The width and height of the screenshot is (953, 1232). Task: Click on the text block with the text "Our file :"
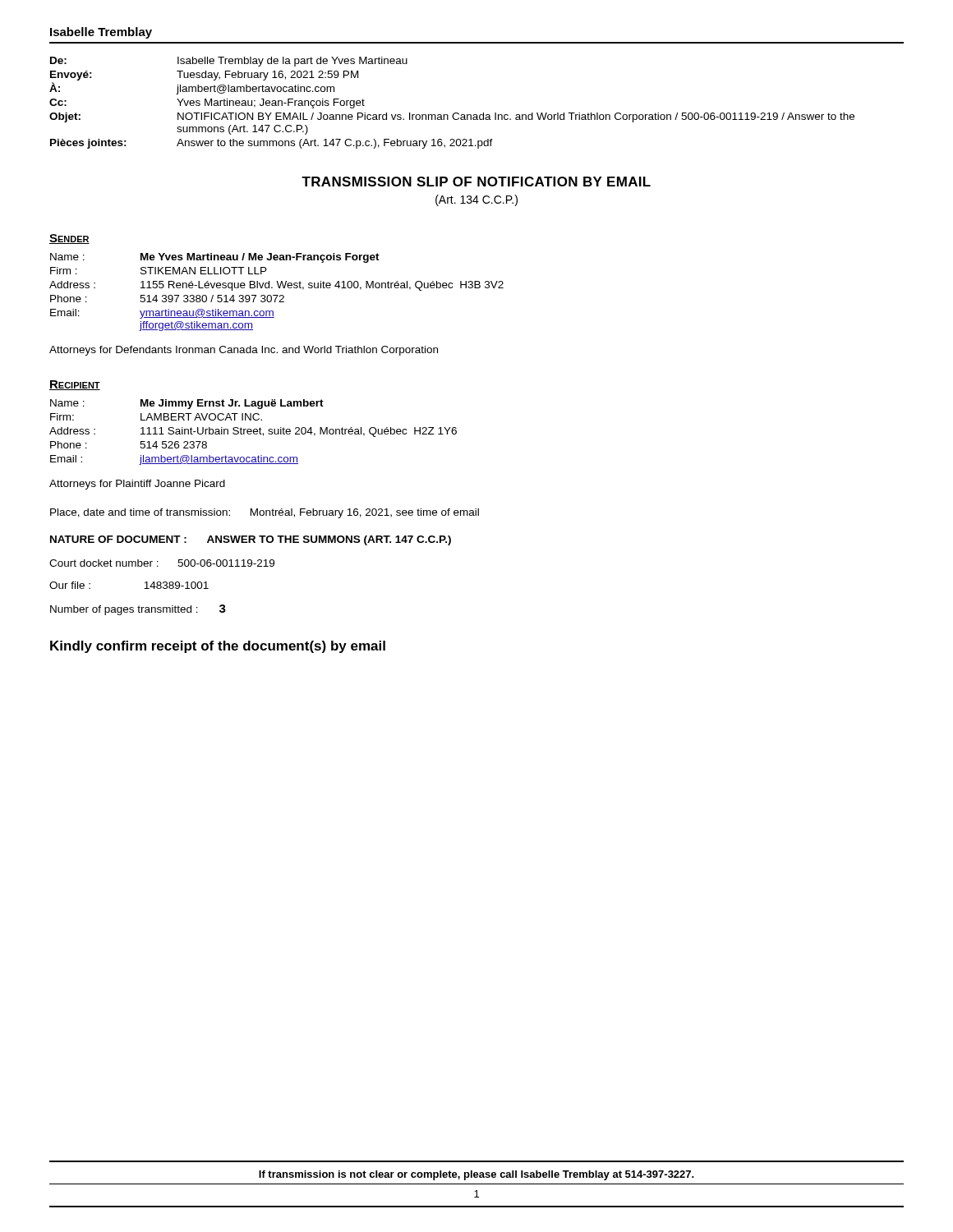pyautogui.click(x=72, y=585)
